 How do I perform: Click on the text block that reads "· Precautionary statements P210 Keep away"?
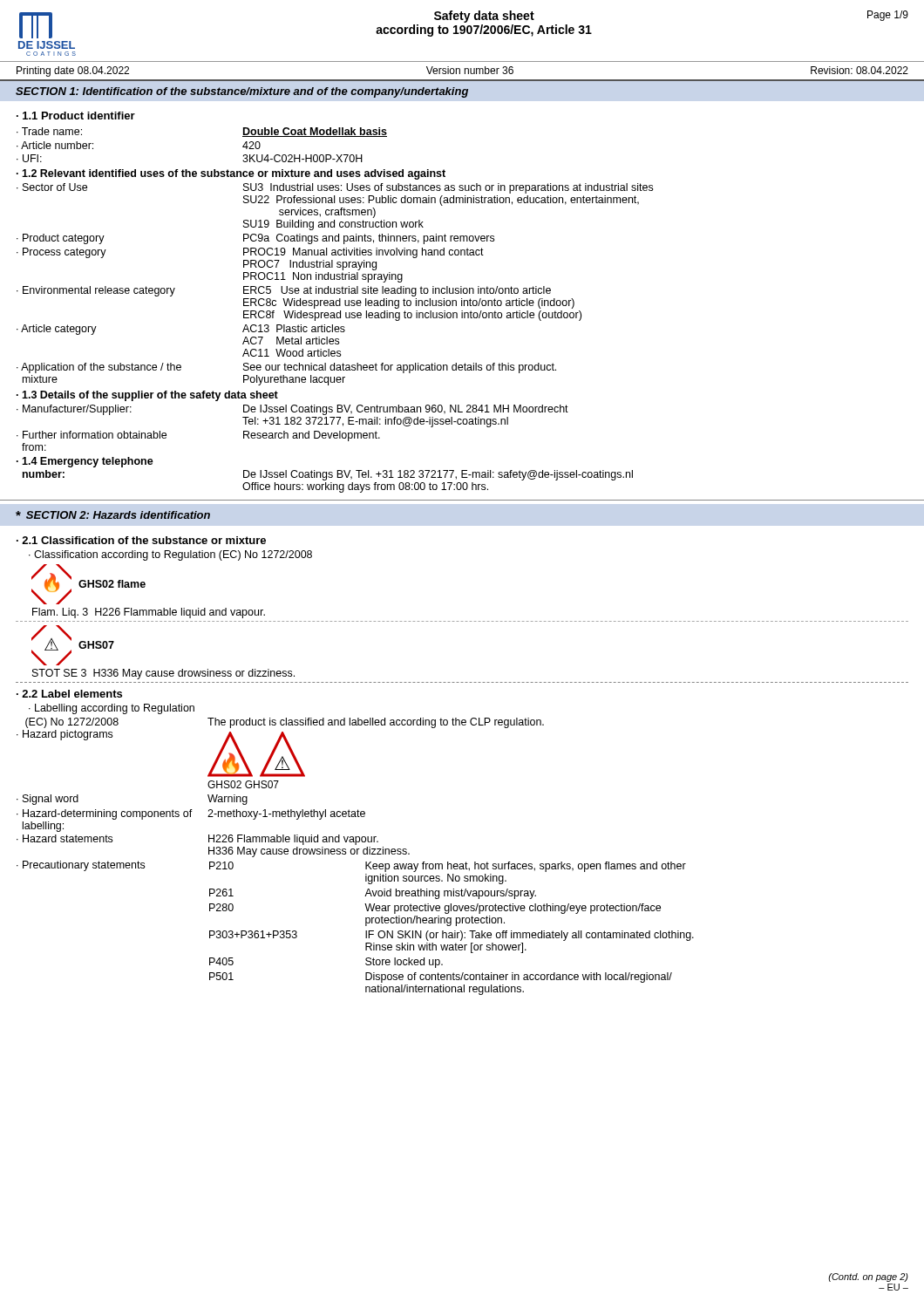click(462, 928)
